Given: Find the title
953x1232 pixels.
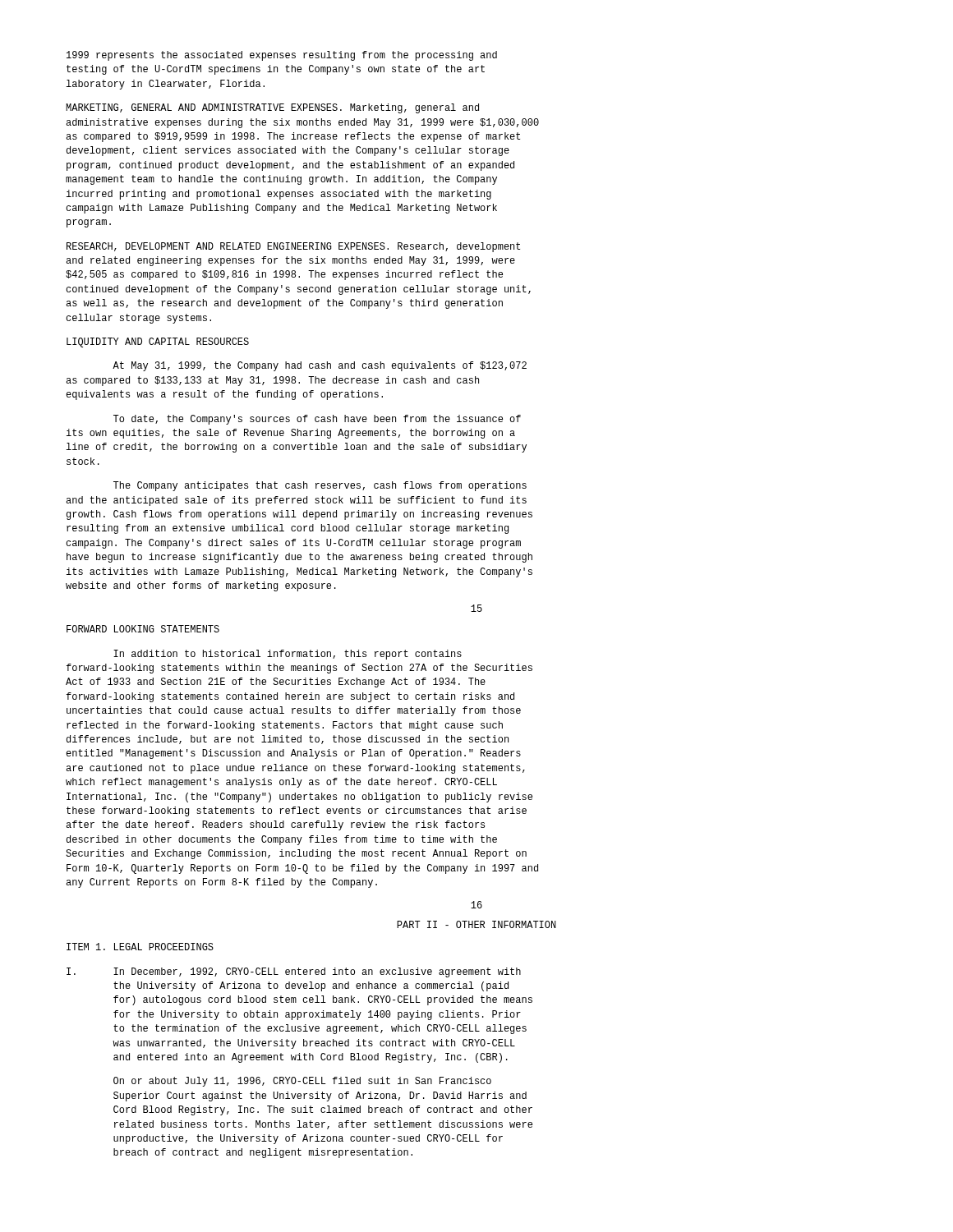Looking at the screenshot, I should pyautogui.click(x=476, y=926).
